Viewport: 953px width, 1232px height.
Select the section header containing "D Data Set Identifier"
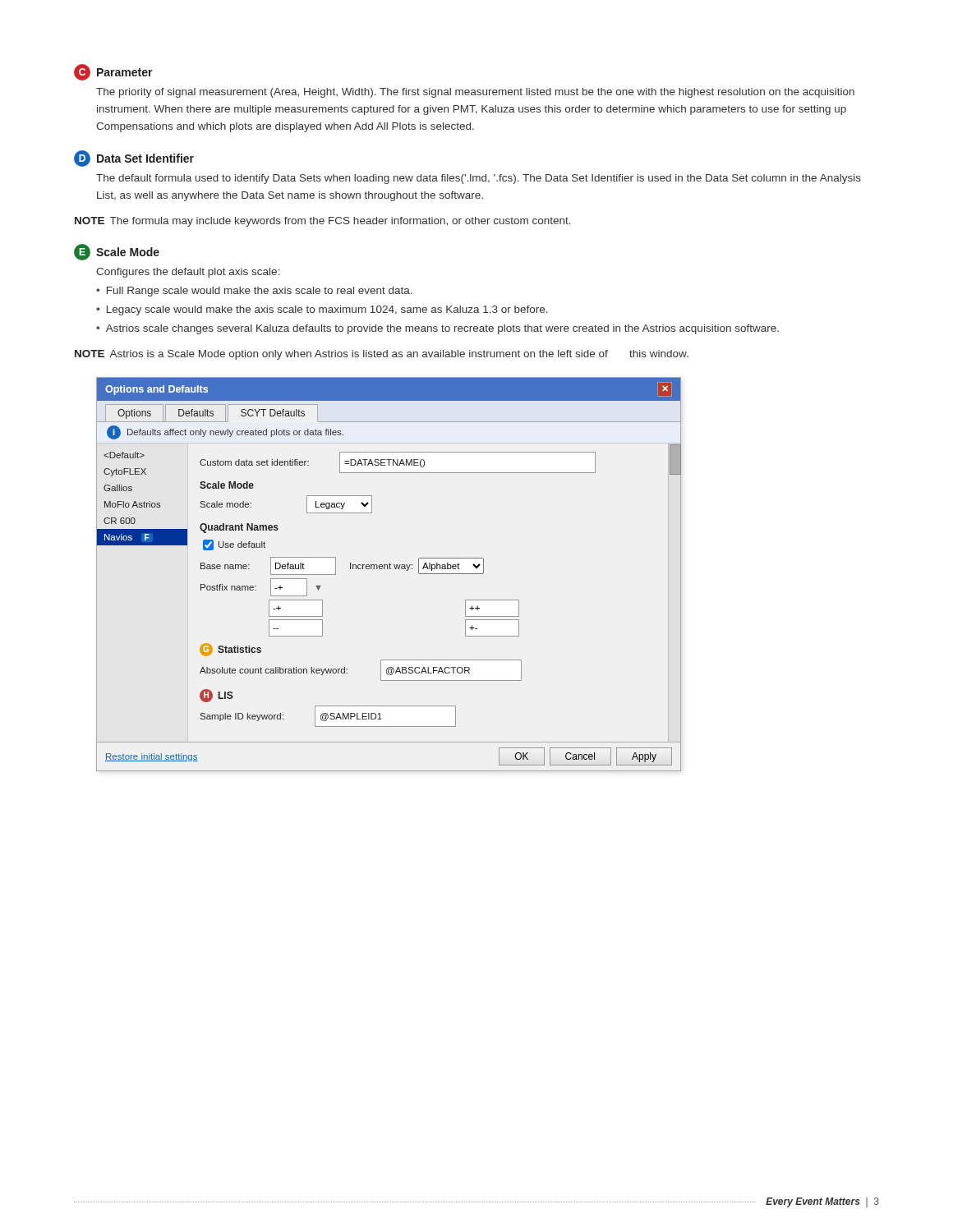tap(134, 158)
